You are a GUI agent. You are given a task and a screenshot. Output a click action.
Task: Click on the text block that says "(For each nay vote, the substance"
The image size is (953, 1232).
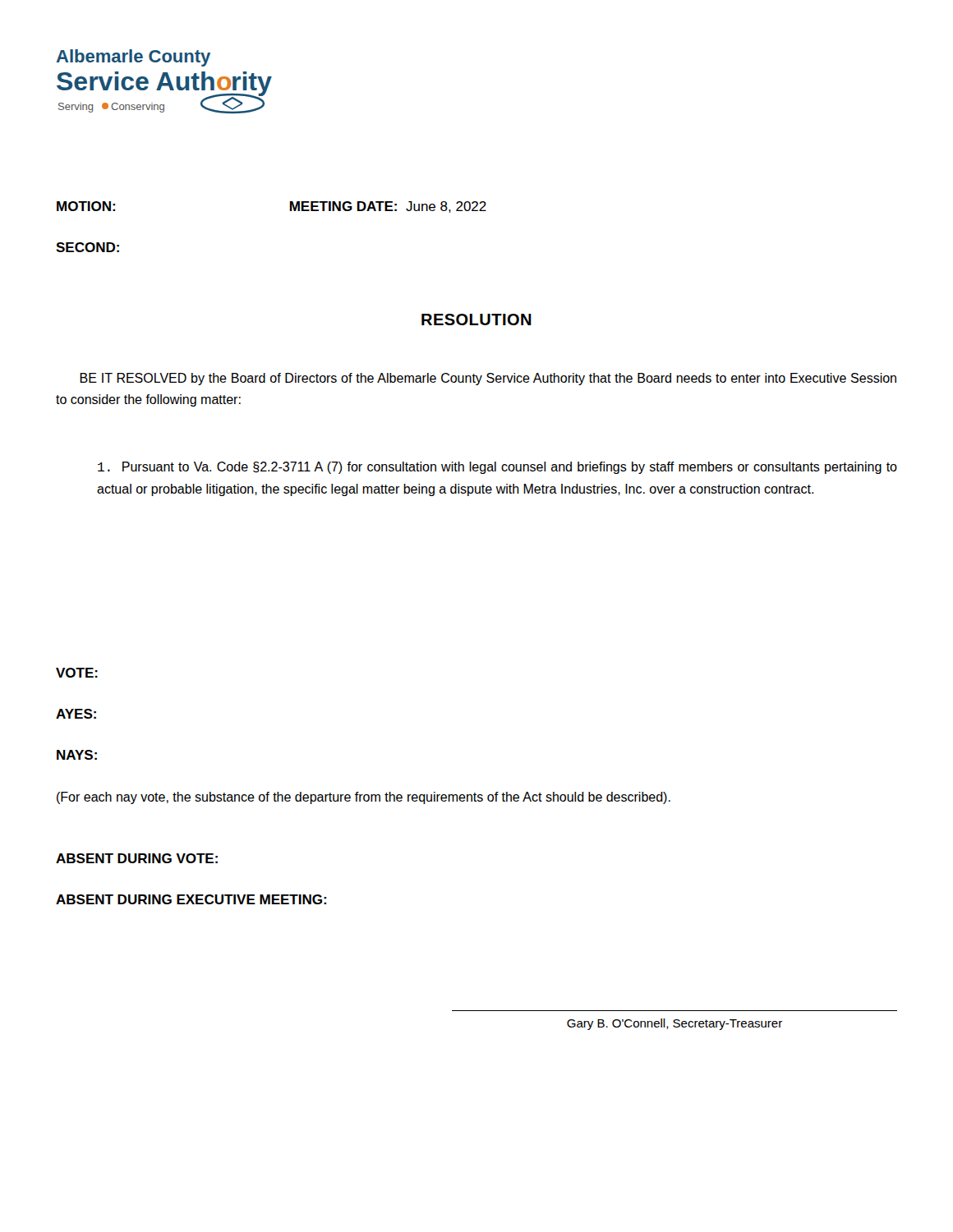tap(363, 797)
